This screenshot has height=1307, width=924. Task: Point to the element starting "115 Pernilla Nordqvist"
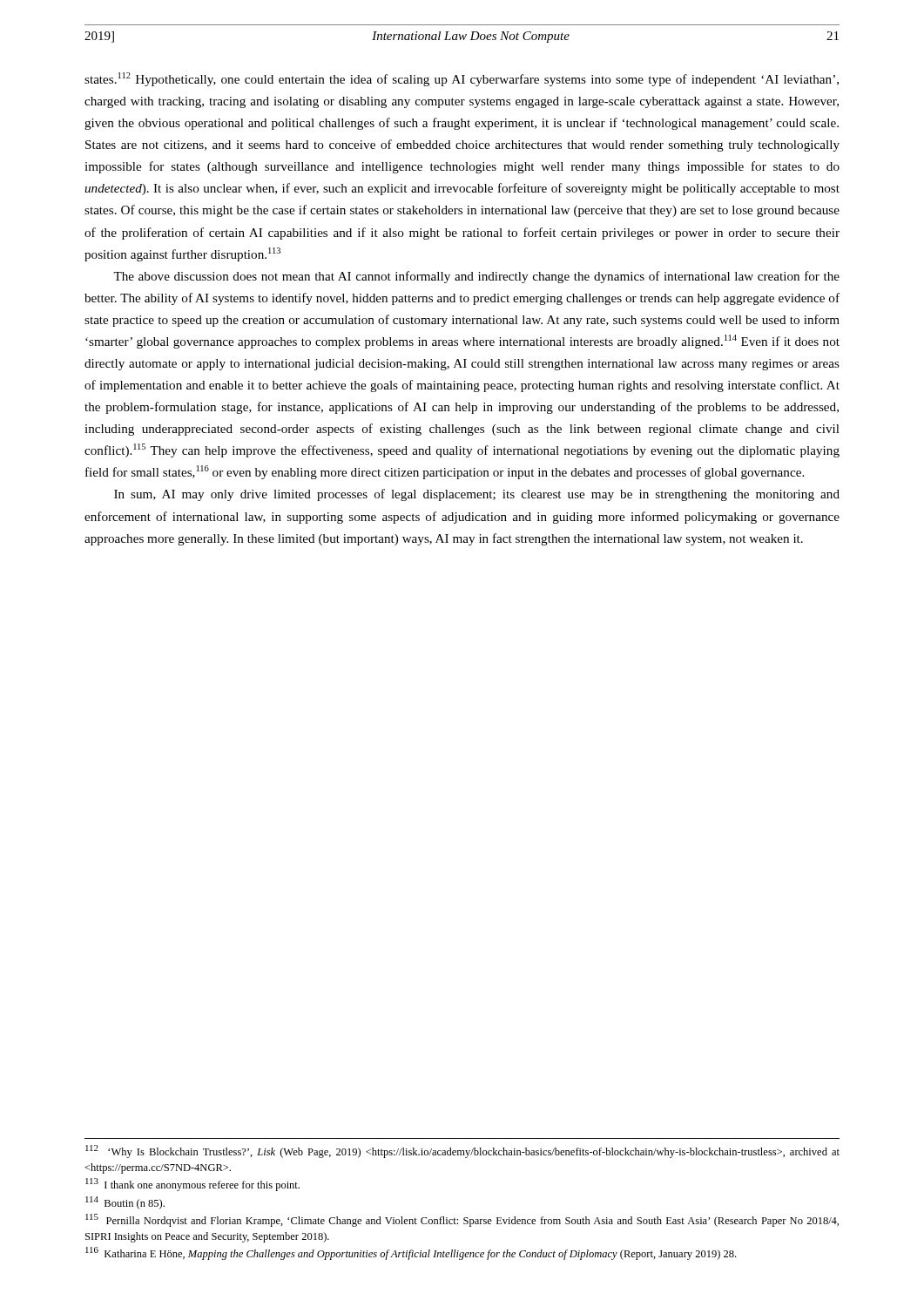tap(462, 1227)
